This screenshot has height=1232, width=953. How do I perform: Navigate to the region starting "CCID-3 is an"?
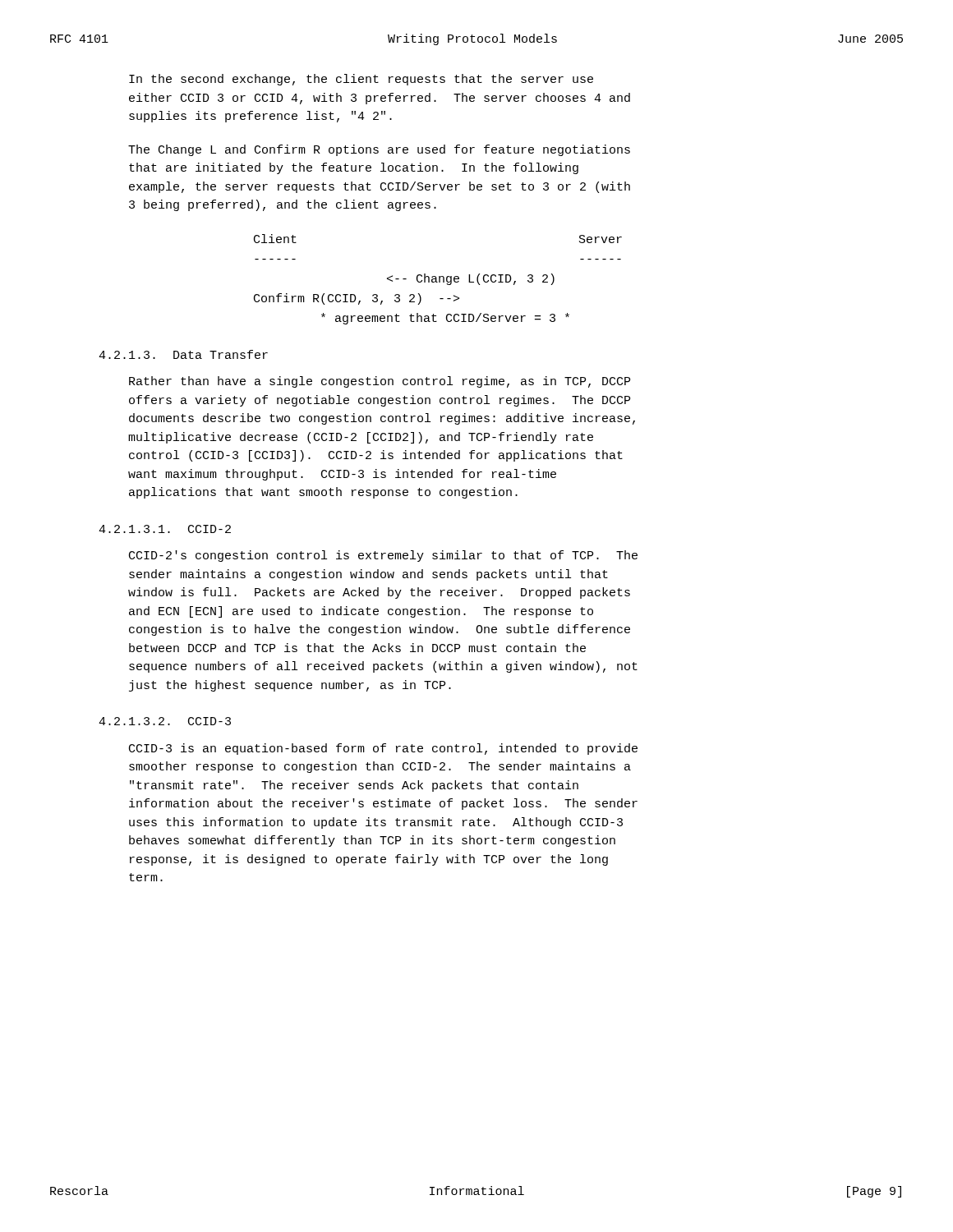tap(368, 814)
